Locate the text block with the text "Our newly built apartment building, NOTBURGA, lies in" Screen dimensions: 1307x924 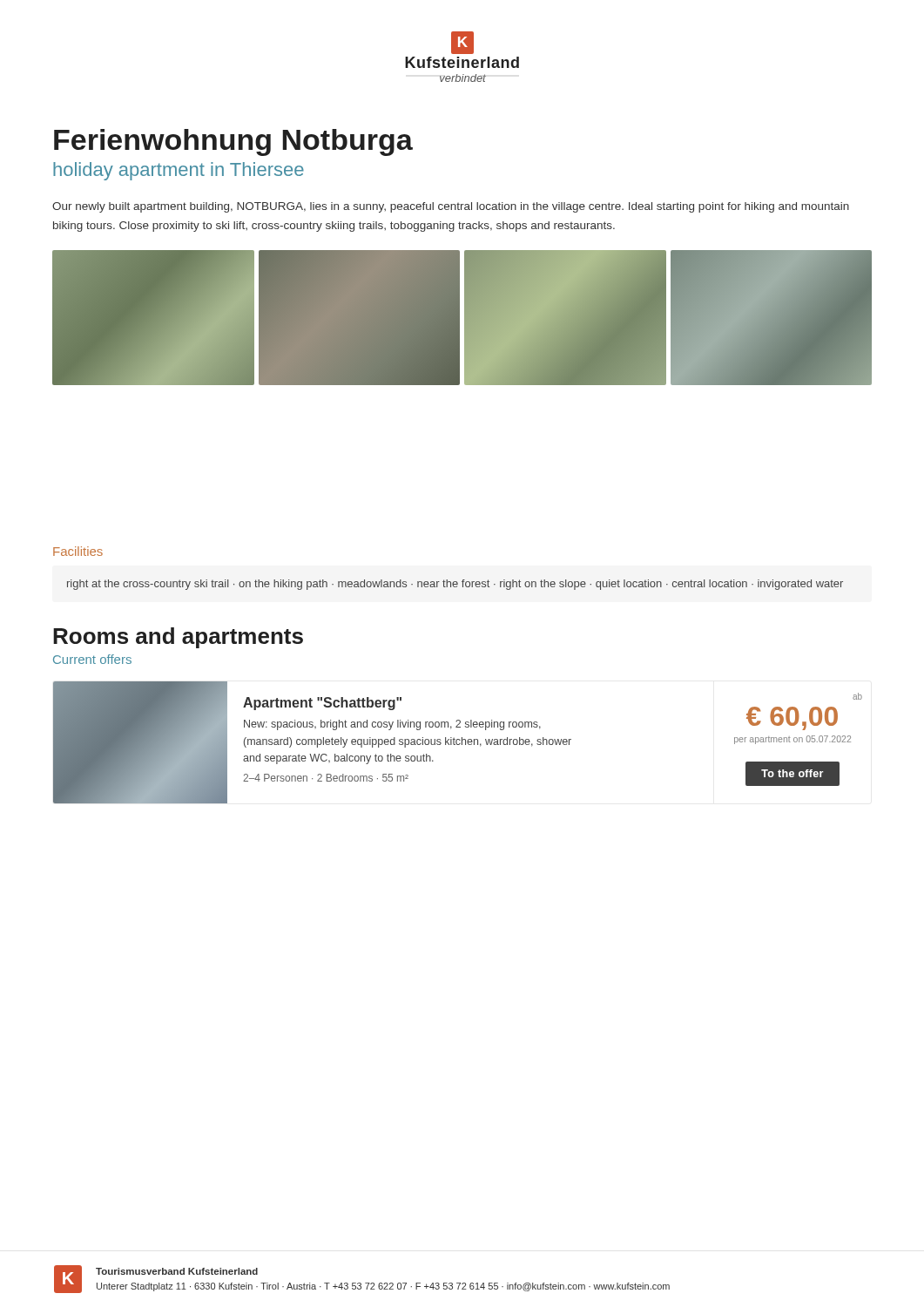pos(451,216)
